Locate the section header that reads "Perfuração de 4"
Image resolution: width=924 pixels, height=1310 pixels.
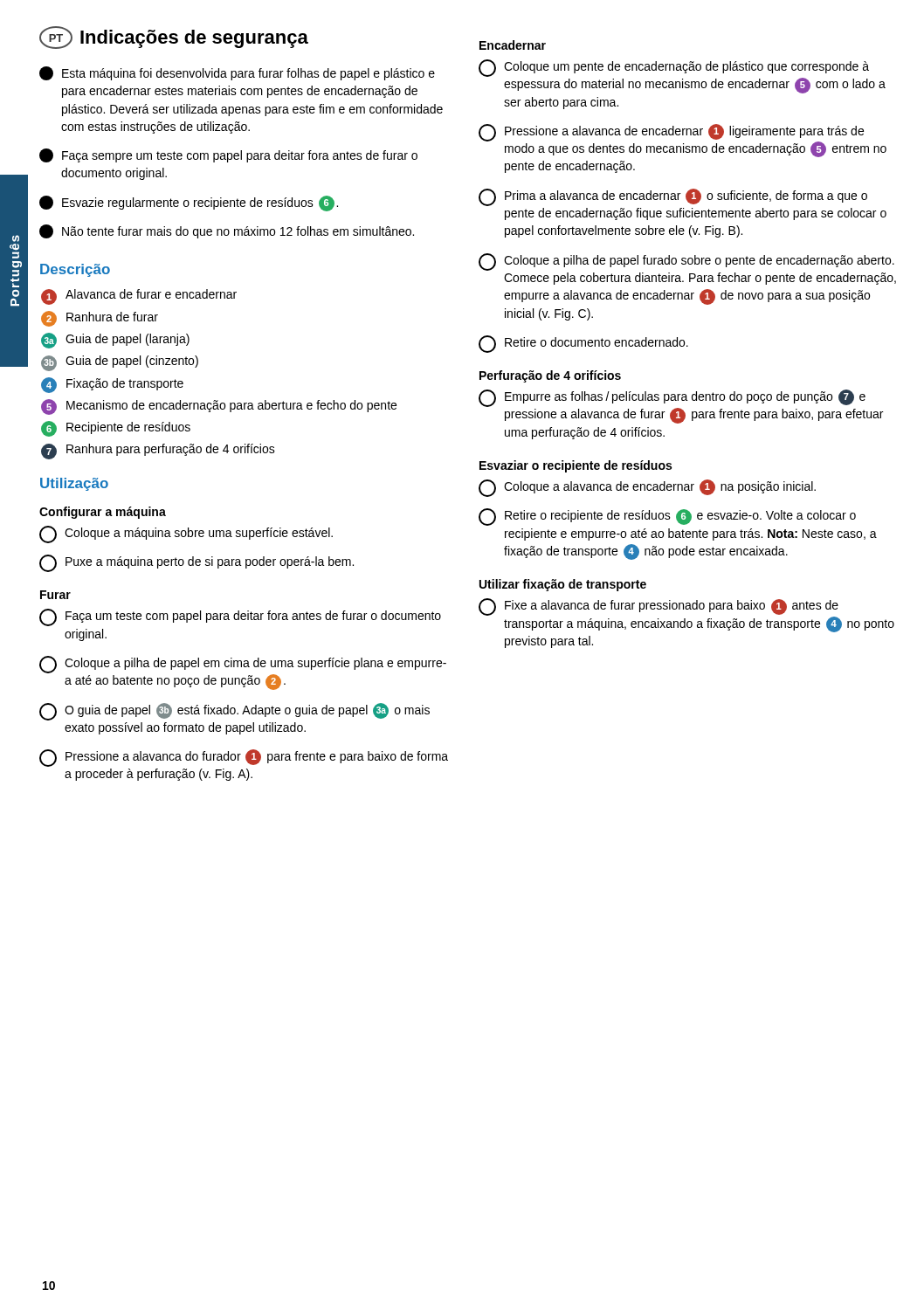550,376
